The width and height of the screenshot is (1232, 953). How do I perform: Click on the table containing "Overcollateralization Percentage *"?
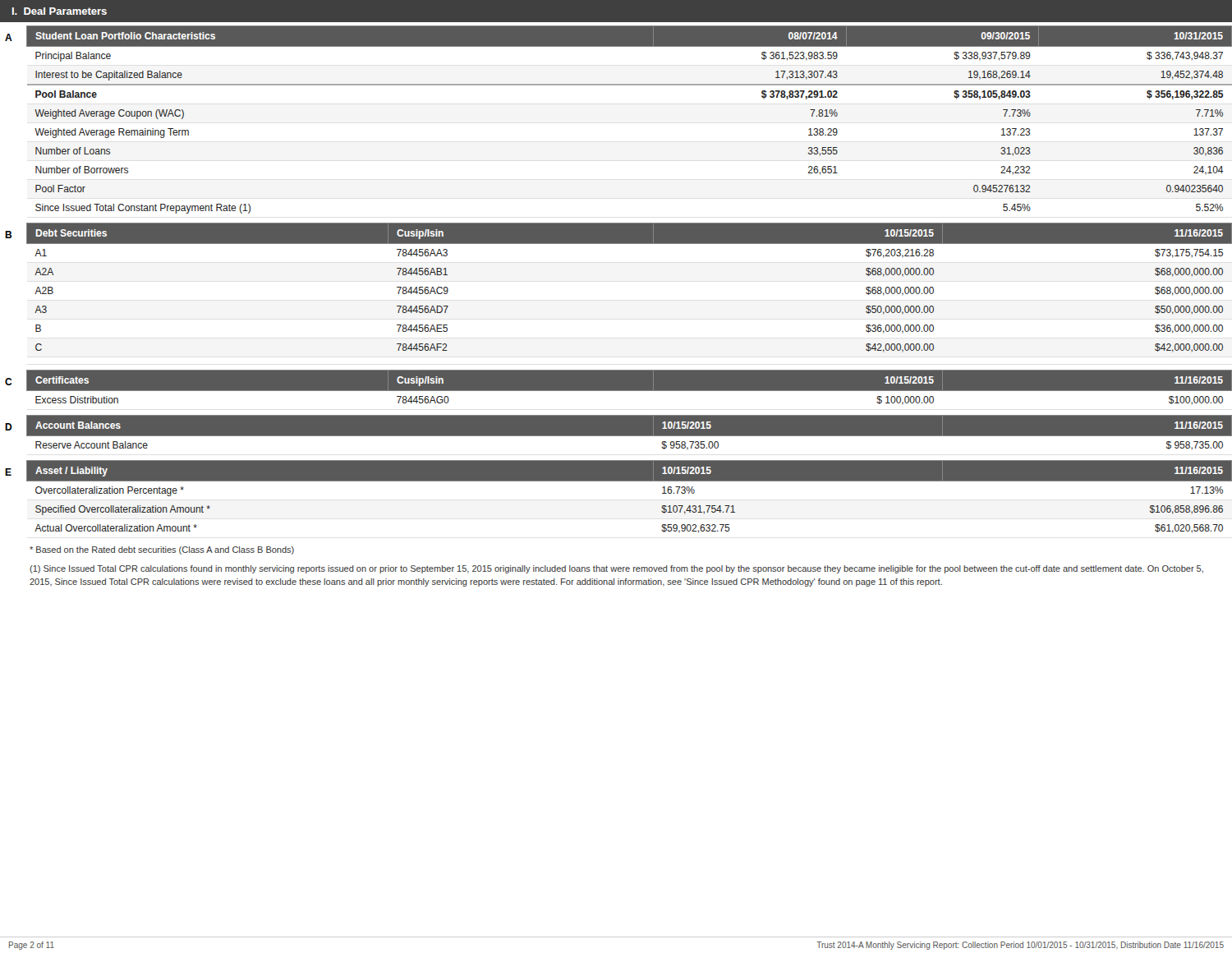point(629,499)
